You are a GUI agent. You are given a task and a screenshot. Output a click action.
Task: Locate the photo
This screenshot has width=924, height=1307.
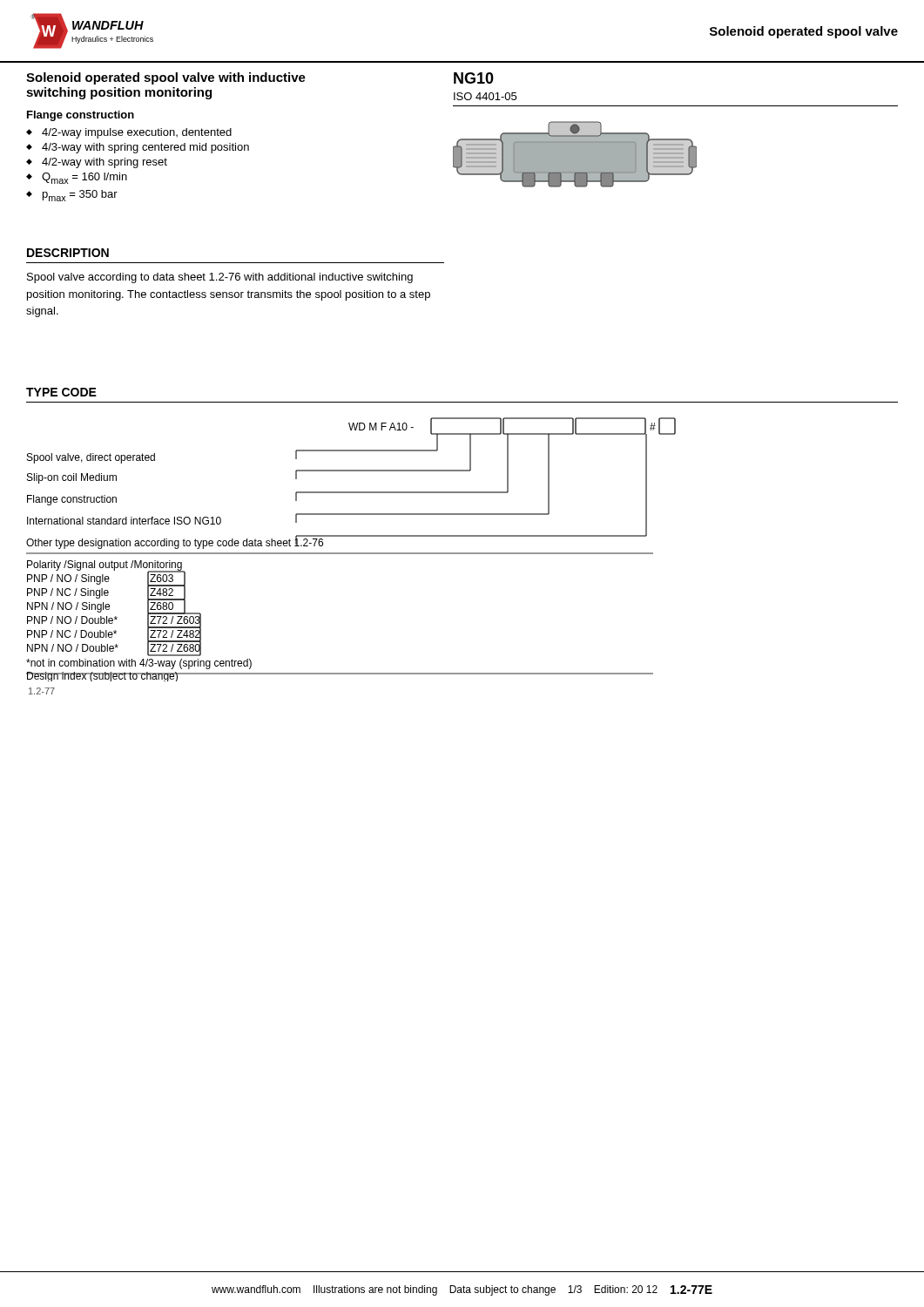675,161
